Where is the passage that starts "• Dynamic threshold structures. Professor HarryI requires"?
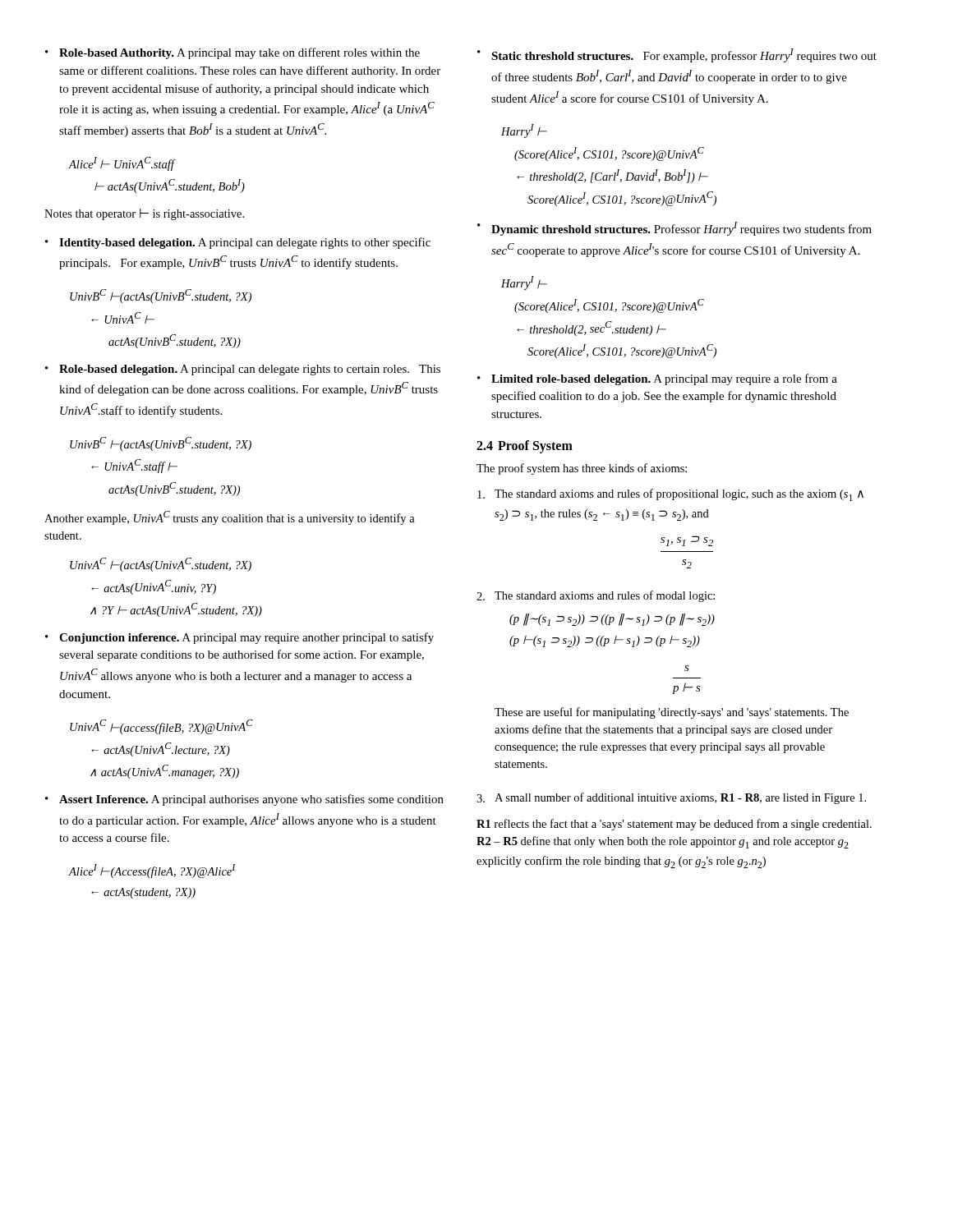Screen dimensions: 1232x953 [678, 239]
